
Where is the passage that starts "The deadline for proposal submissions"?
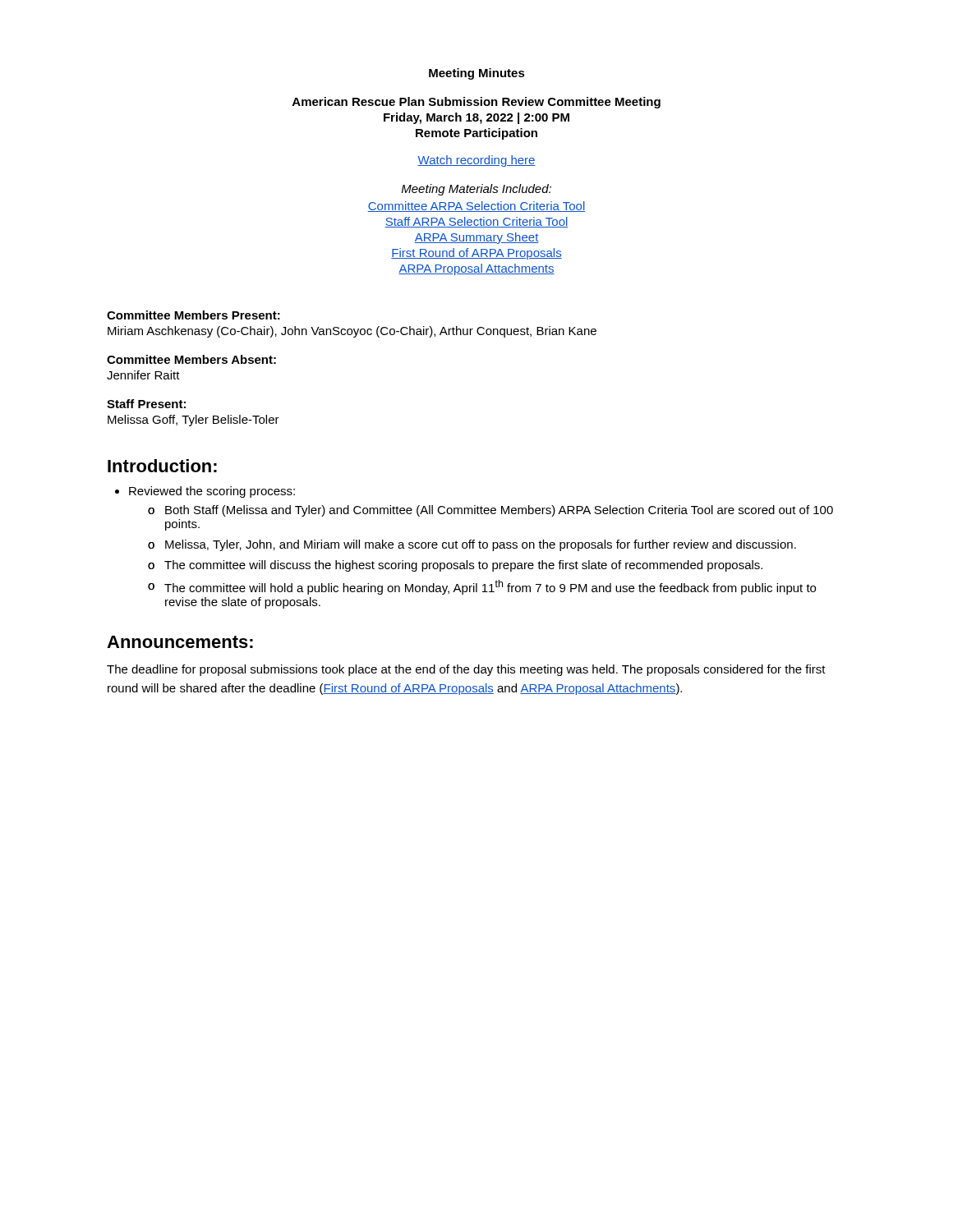(466, 679)
